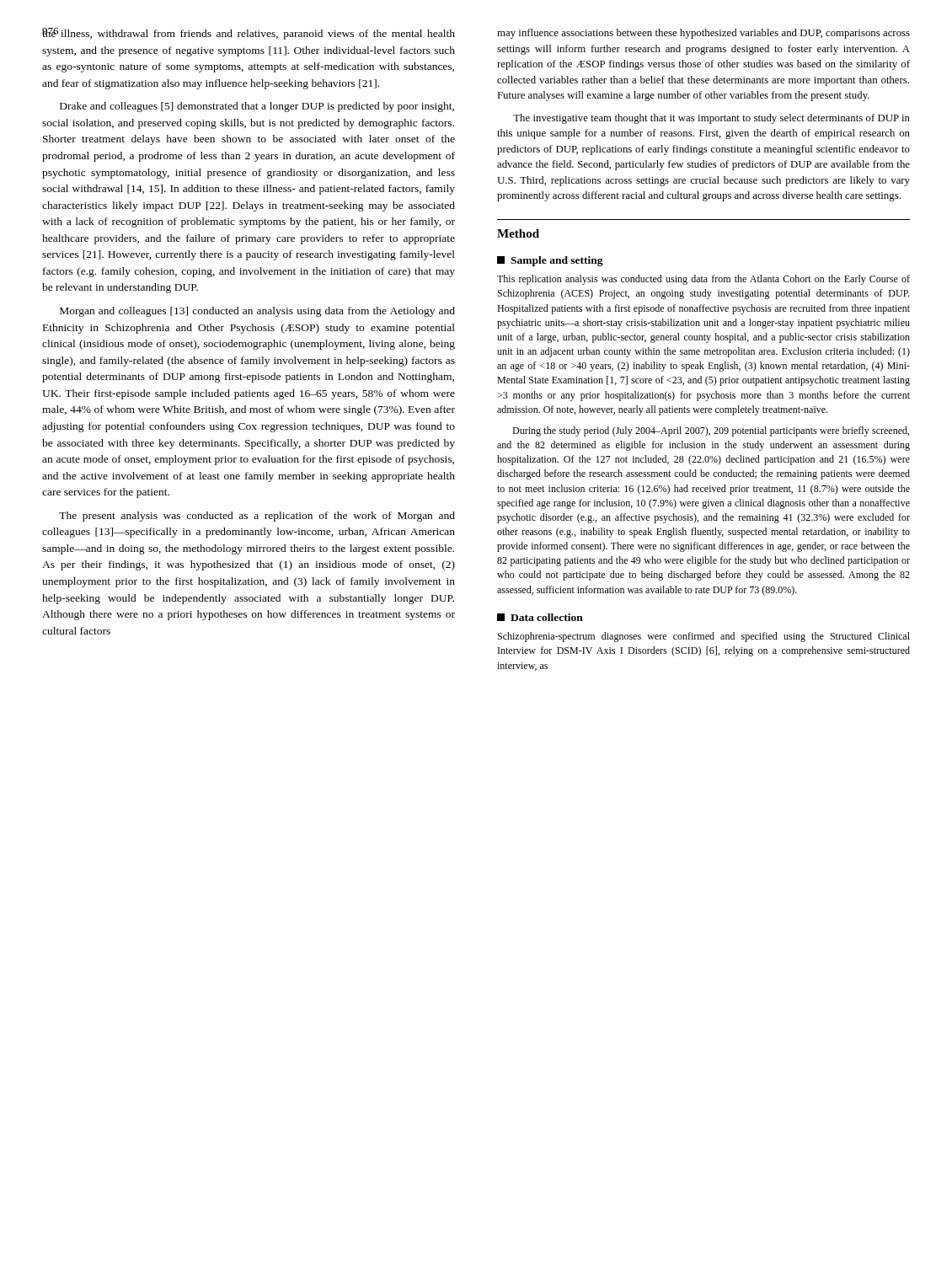Find the block on this page that starts "During the study period (July 2004–April"

tap(703, 511)
